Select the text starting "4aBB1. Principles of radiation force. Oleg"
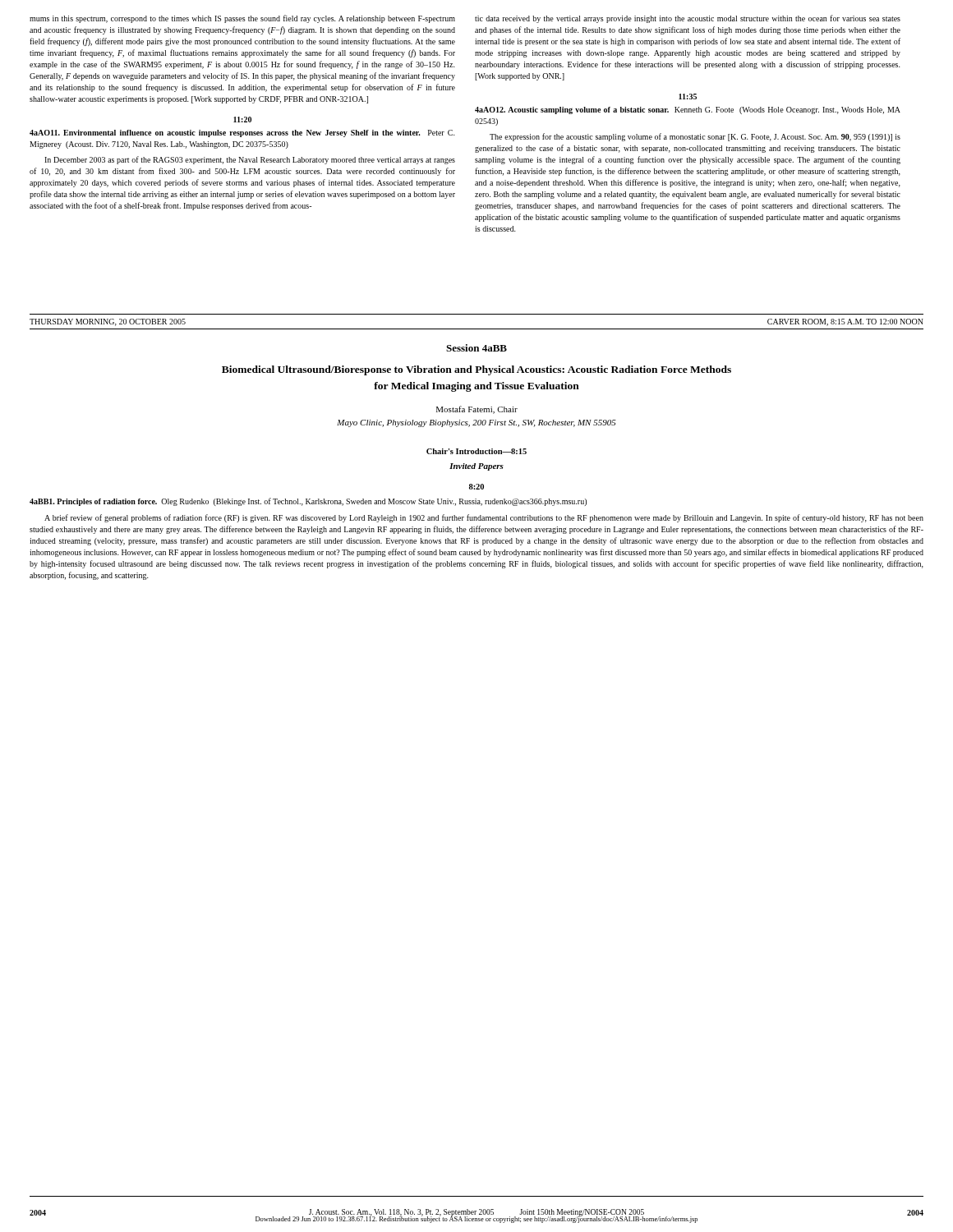Screen dimensions: 1232x953 tap(308, 501)
